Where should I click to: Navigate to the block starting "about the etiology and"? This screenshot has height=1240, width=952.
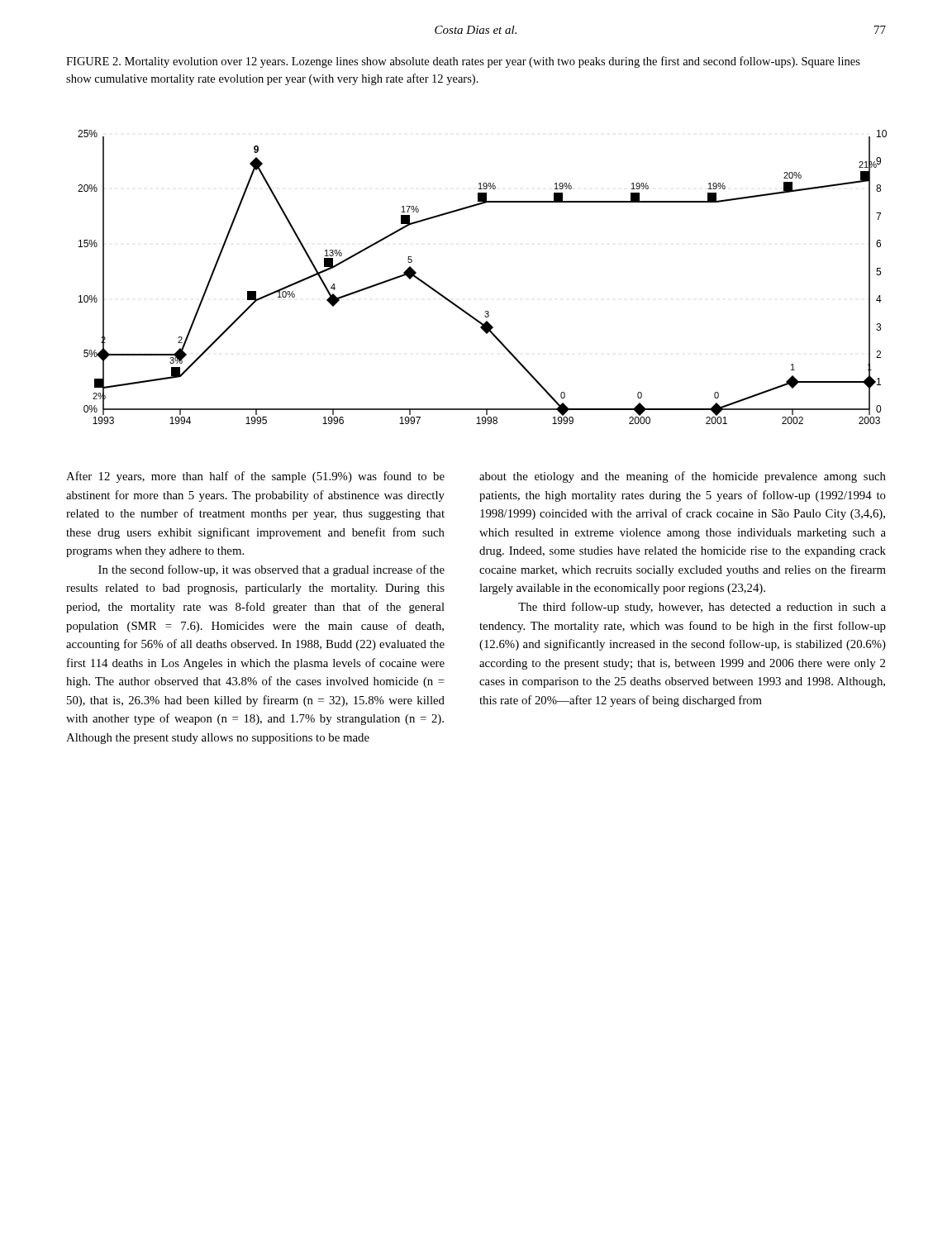[683, 588]
